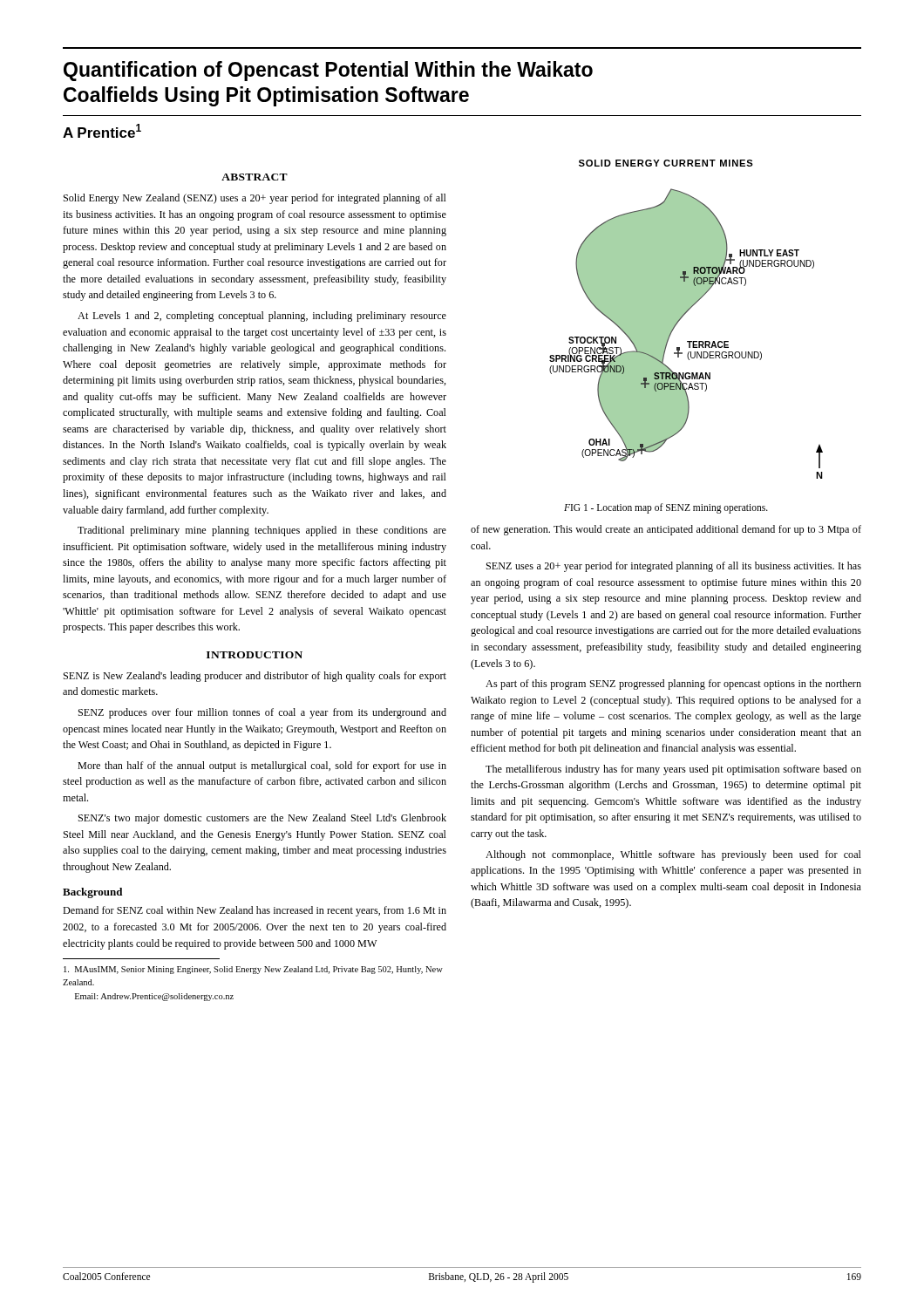Click on the text block starting "Demand for SENZ coal within New"

click(x=255, y=927)
